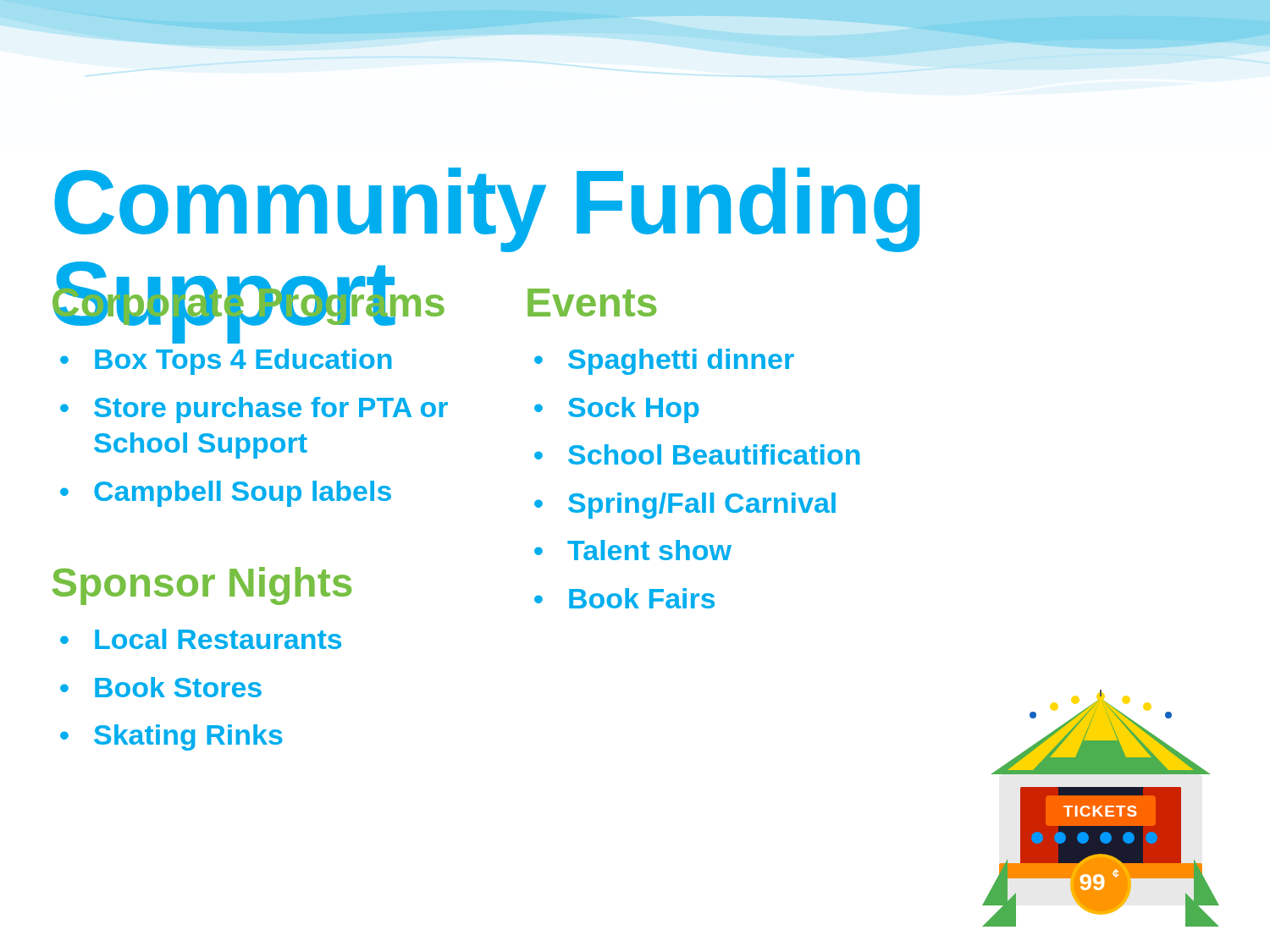The height and width of the screenshot is (952, 1270).
Task: Click on the region starting "Sock Hop"
Action: [x=634, y=407]
